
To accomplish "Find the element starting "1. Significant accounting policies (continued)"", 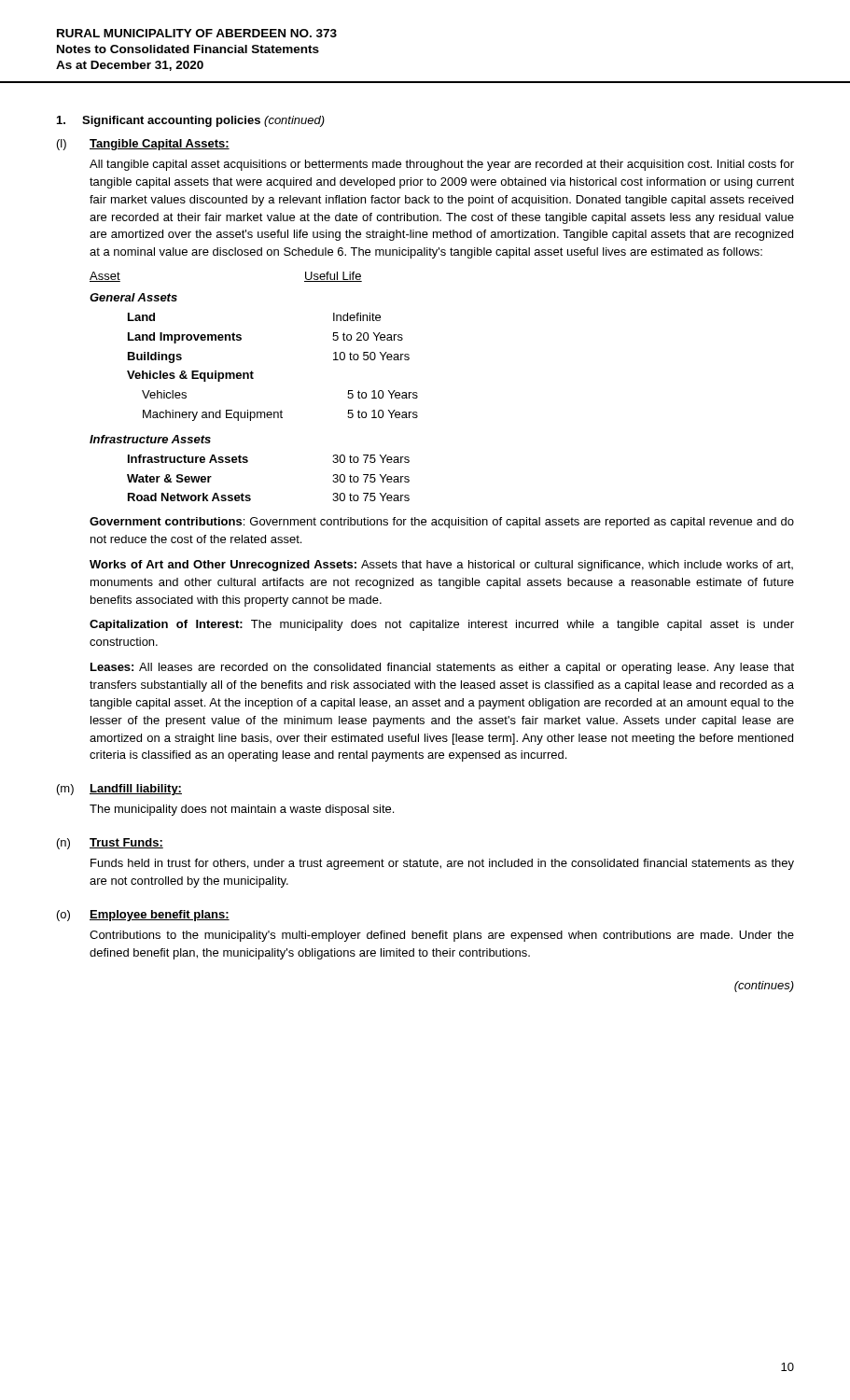I will pos(190,120).
